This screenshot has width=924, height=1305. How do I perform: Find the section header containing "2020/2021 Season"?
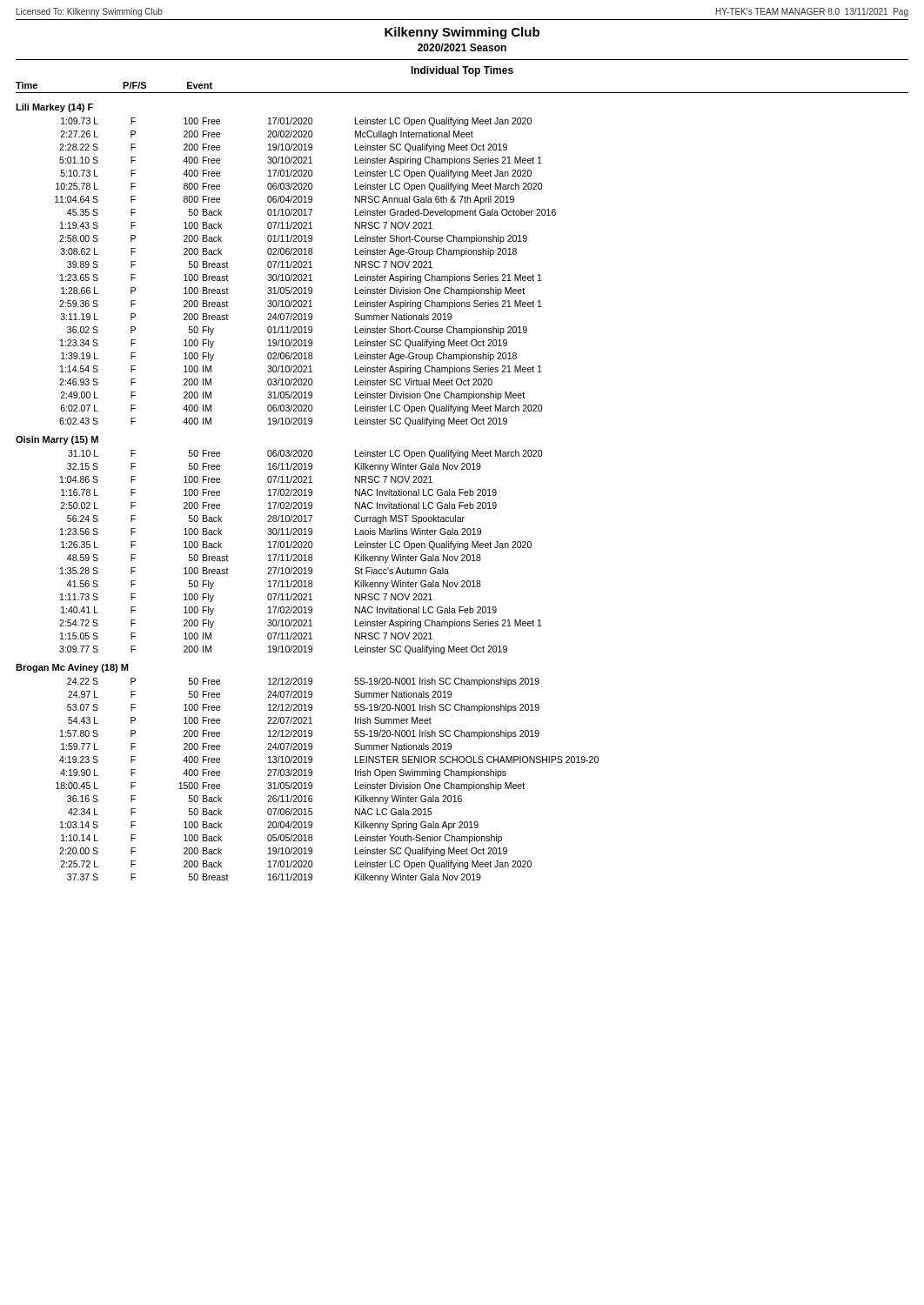pyautogui.click(x=462, y=48)
